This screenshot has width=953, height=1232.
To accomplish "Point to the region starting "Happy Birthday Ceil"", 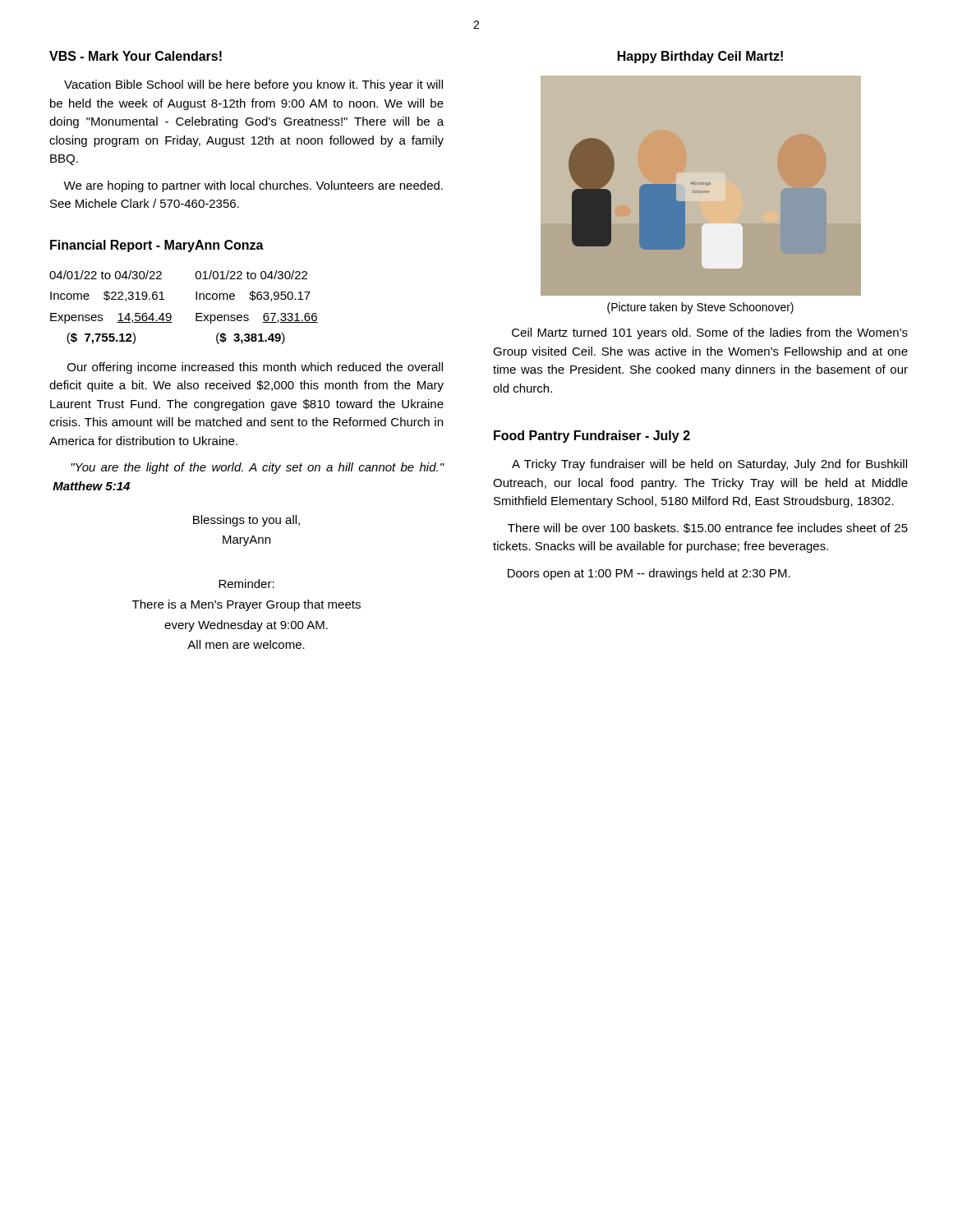I will (x=700, y=56).
